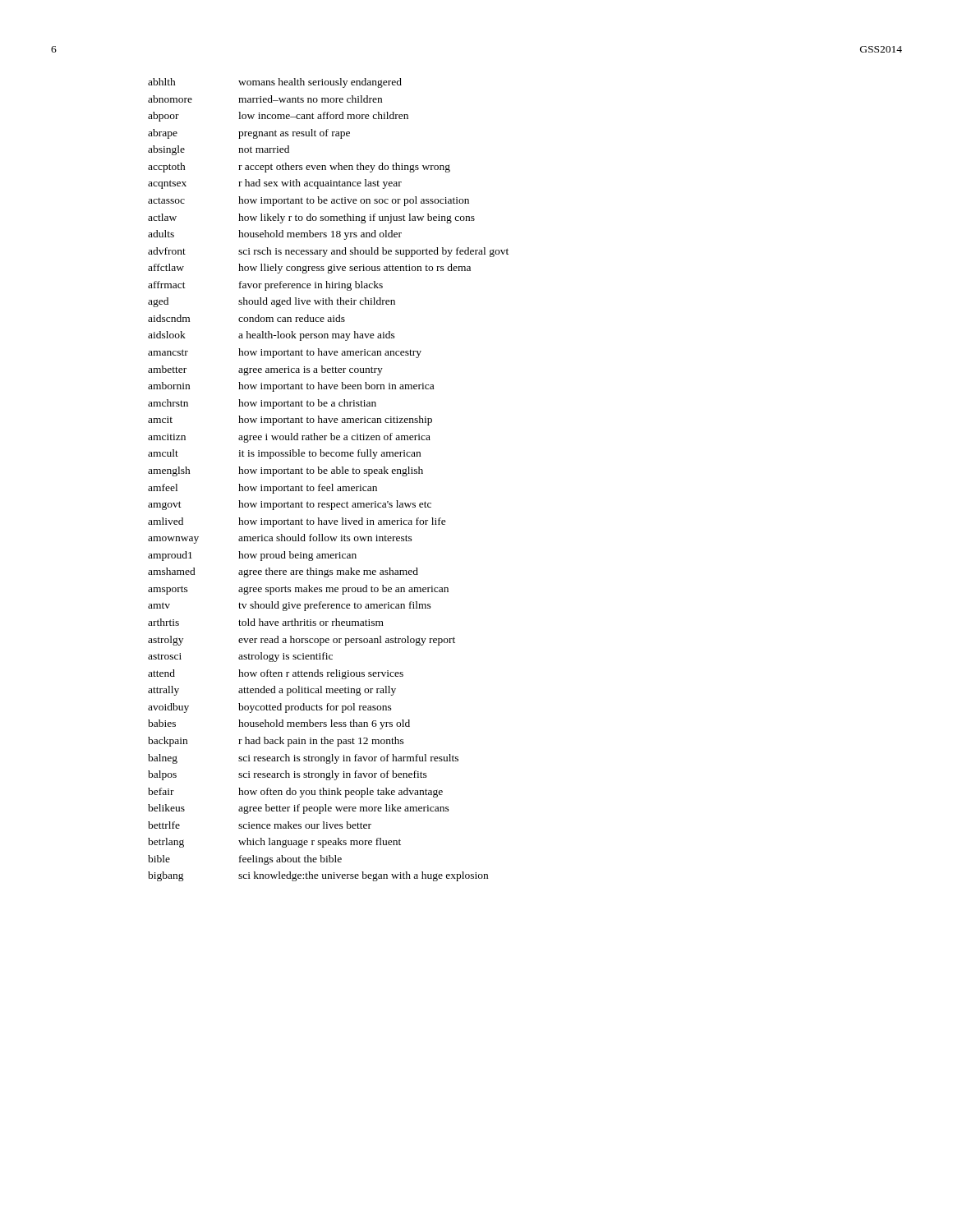
Task: Where does it say "amancstrhow important to have american ancestry"?
Action: [285, 352]
